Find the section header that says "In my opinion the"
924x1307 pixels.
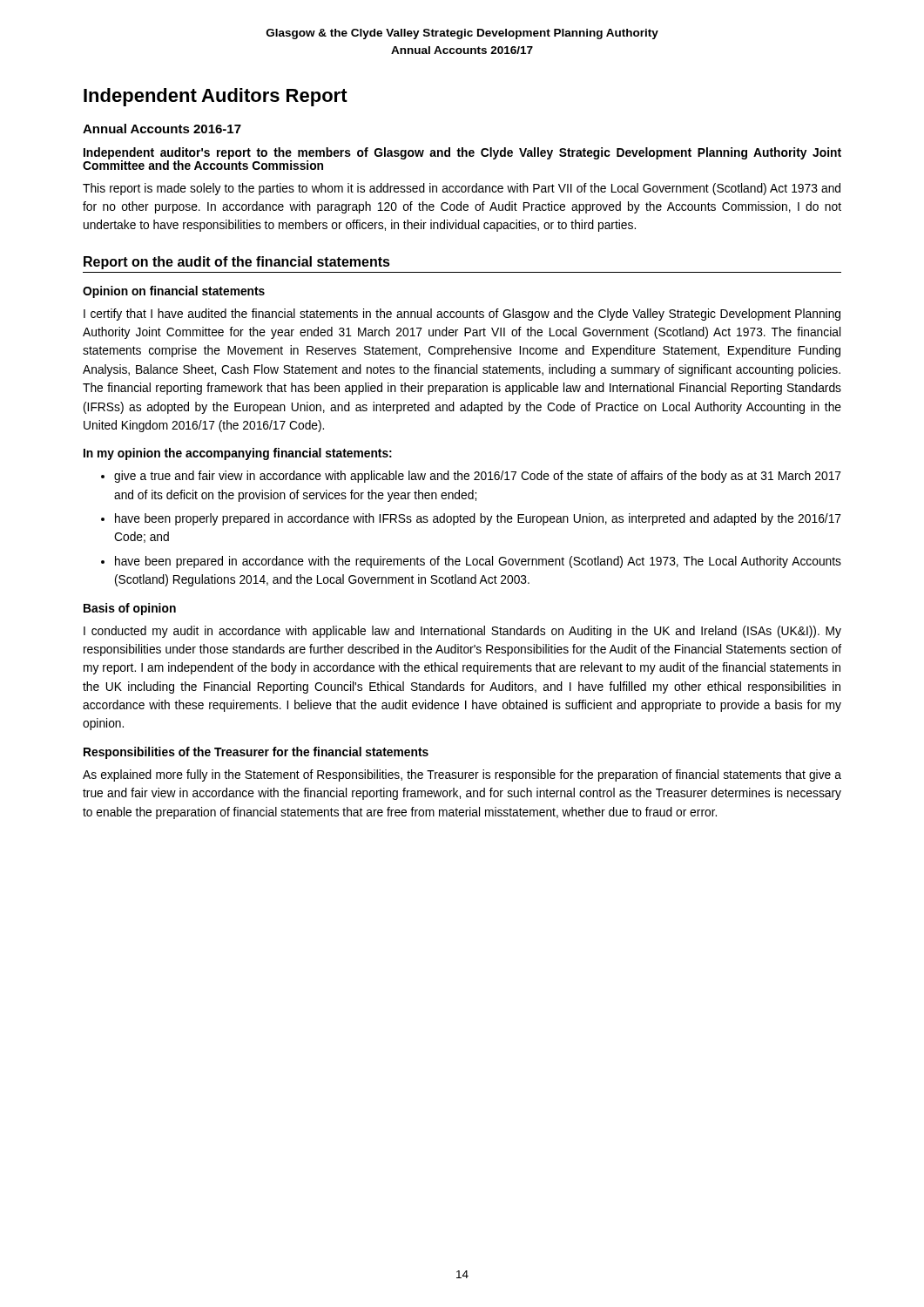[x=238, y=454]
